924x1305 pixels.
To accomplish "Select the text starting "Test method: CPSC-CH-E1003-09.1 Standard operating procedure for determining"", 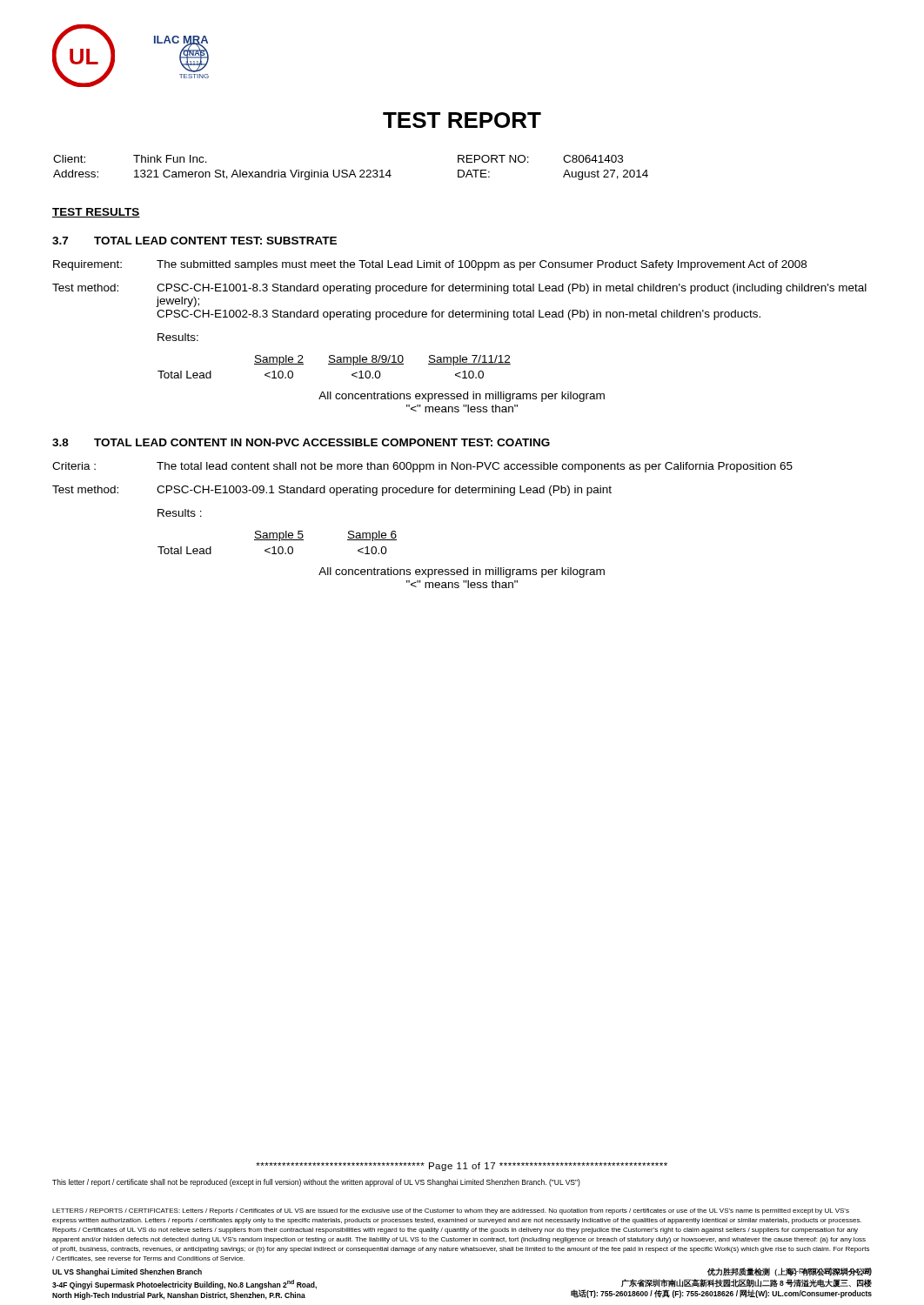I will [332, 489].
